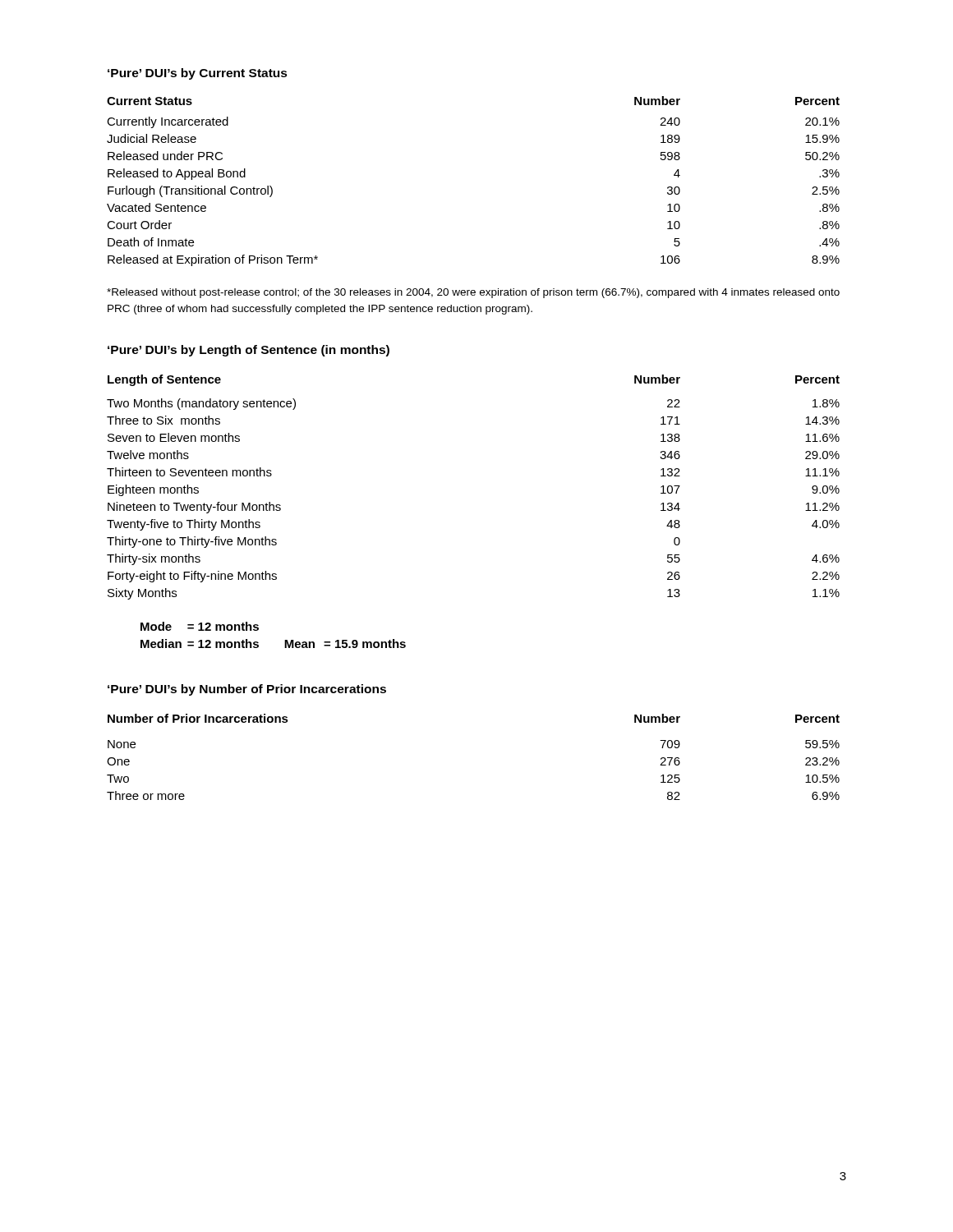Find the region starting "Mode = 12"
This screenshot has width=953, height=1232.
(276, 634)
